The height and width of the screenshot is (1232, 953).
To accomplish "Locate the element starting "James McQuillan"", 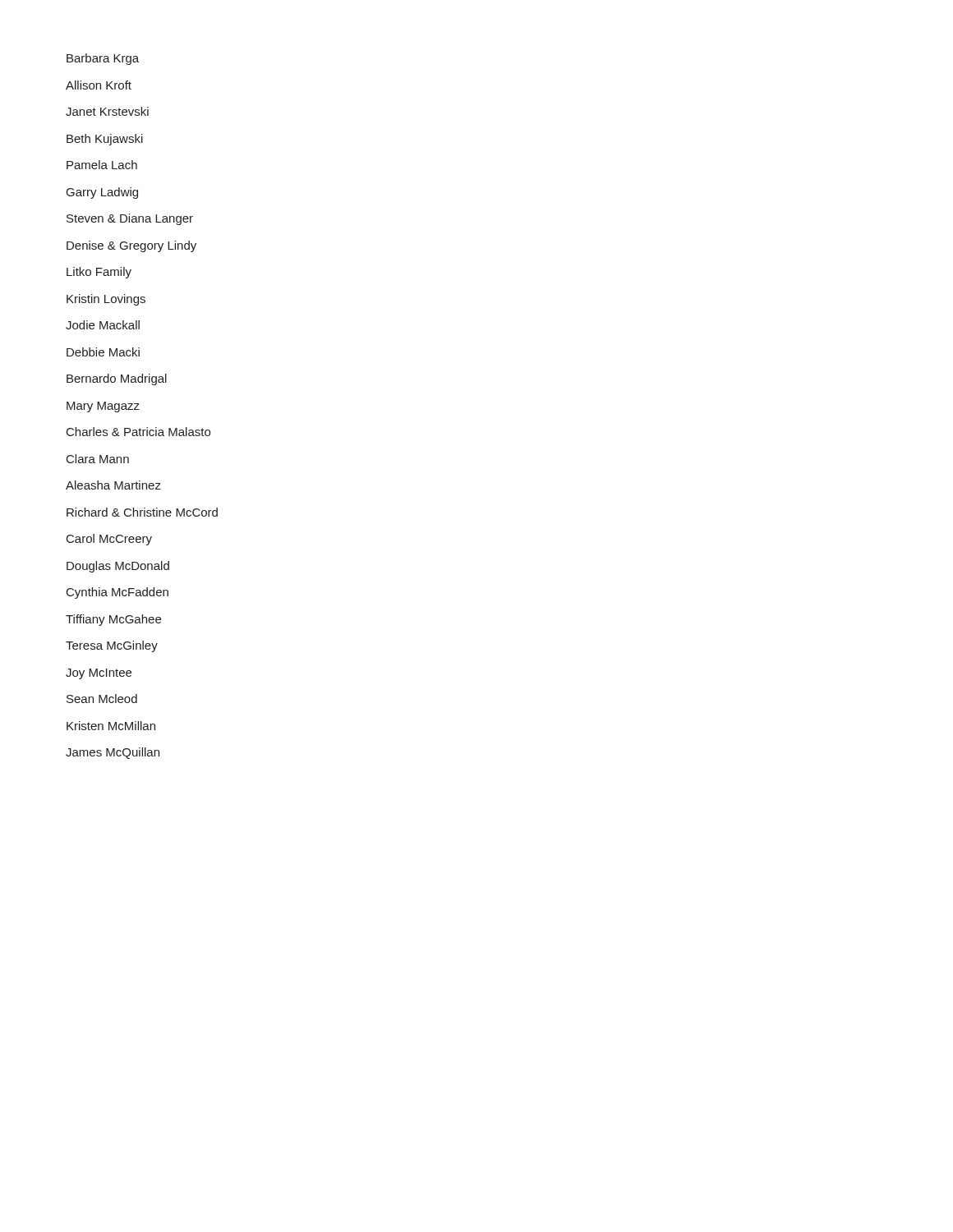I will (x=113, y=752).
